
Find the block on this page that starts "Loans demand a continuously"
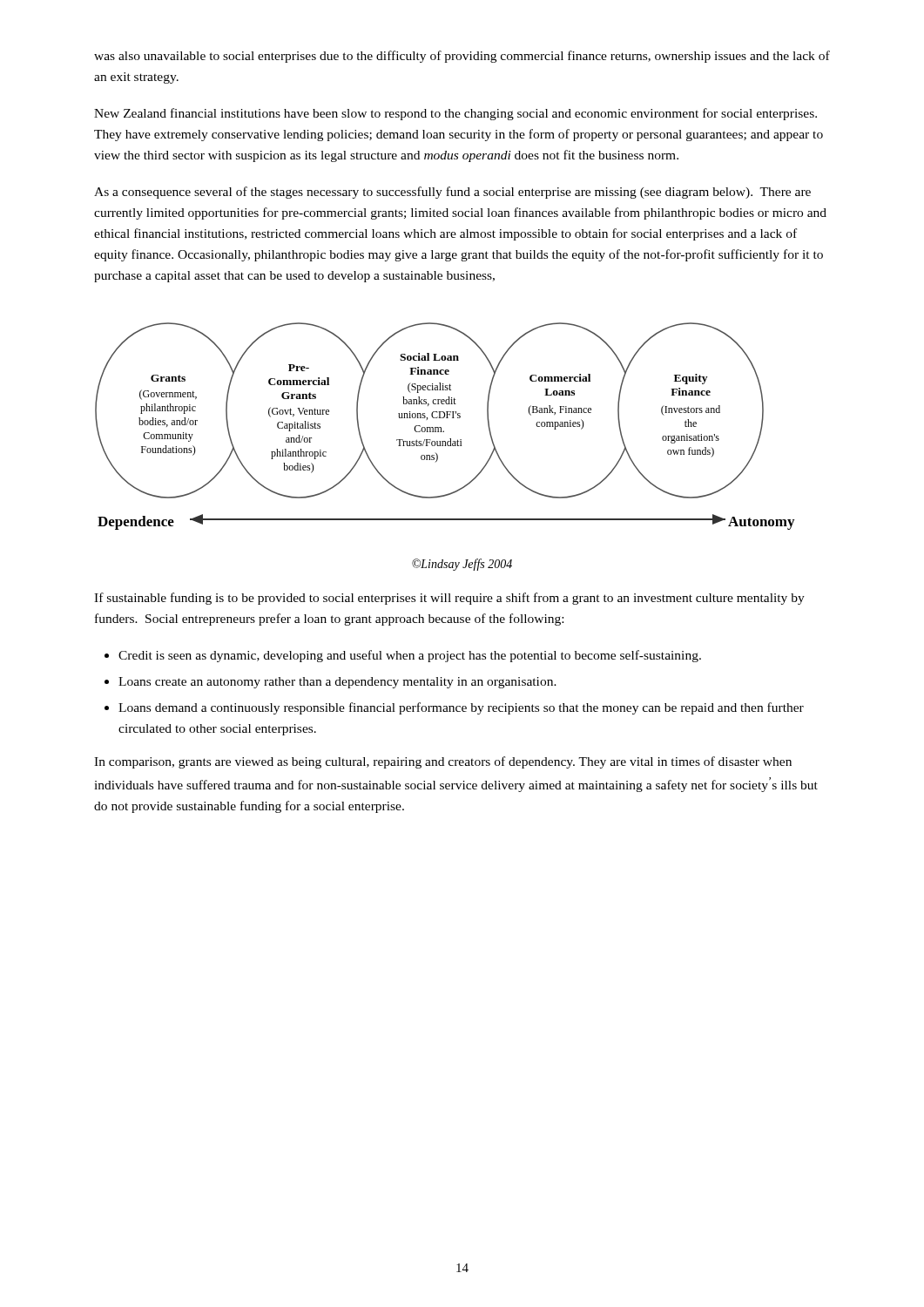click(474, 718)
